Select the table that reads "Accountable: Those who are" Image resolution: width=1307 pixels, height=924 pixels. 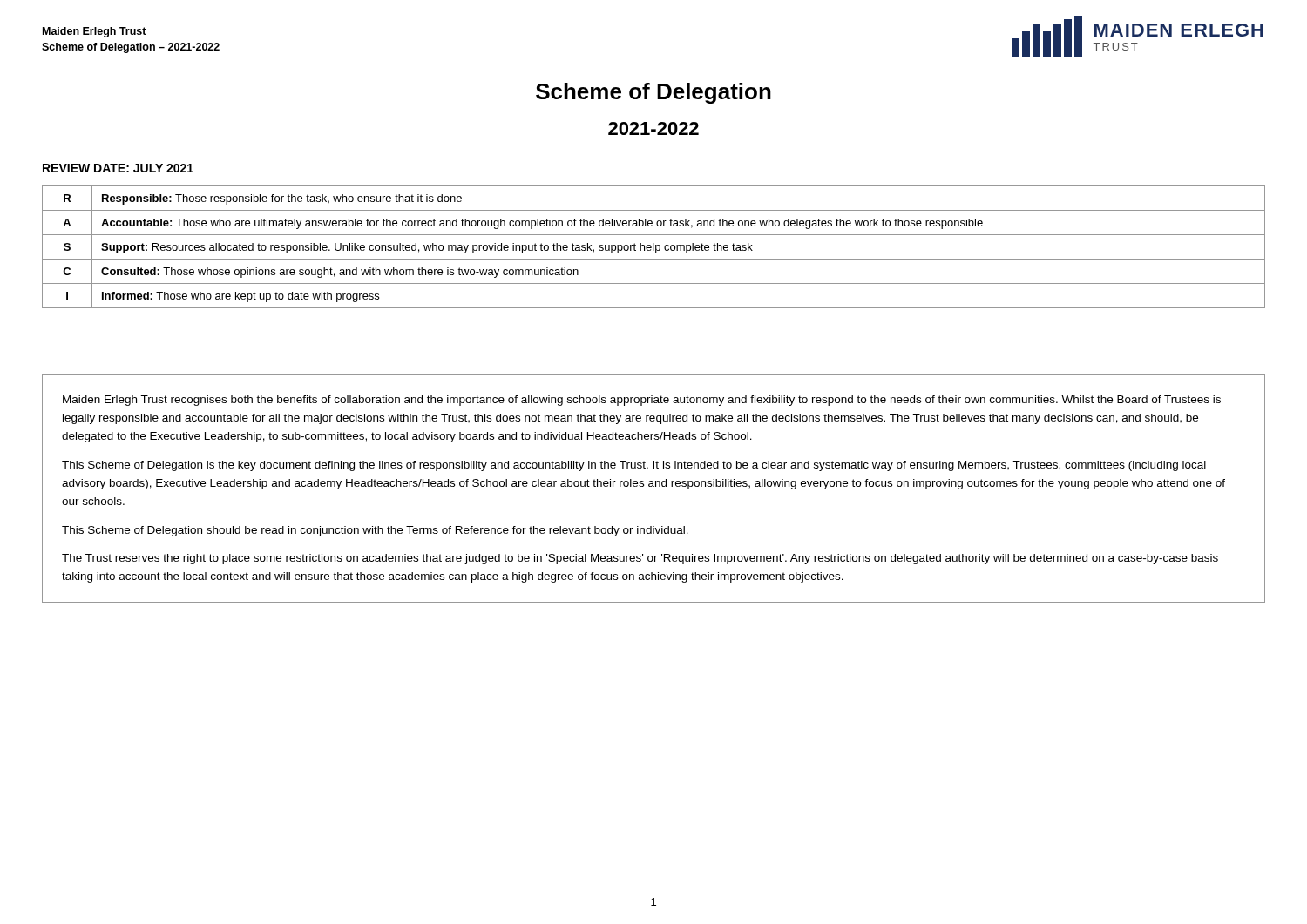point(654,247)
